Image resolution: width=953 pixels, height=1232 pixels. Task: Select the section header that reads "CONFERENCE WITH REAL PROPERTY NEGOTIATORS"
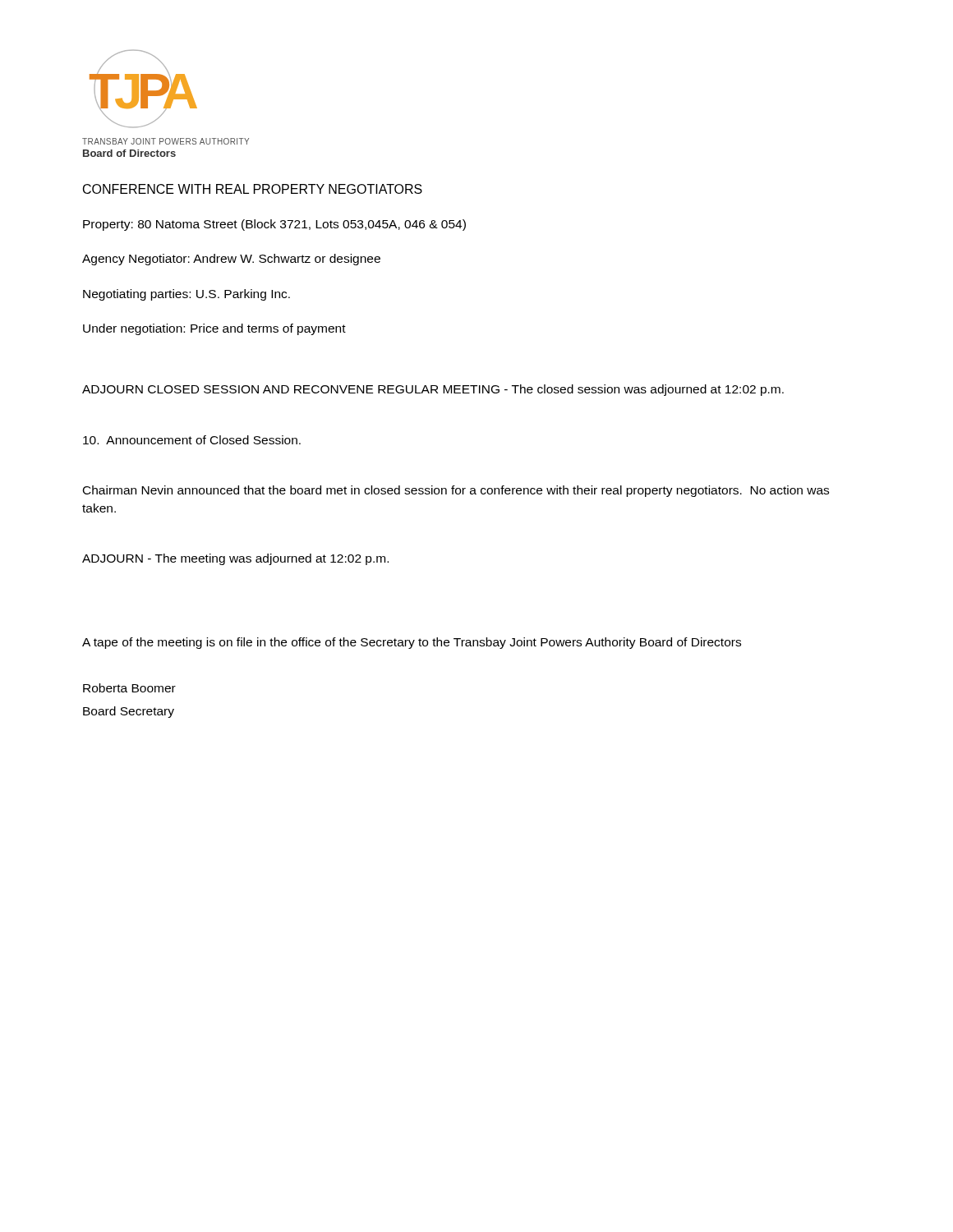click(252, 189)
